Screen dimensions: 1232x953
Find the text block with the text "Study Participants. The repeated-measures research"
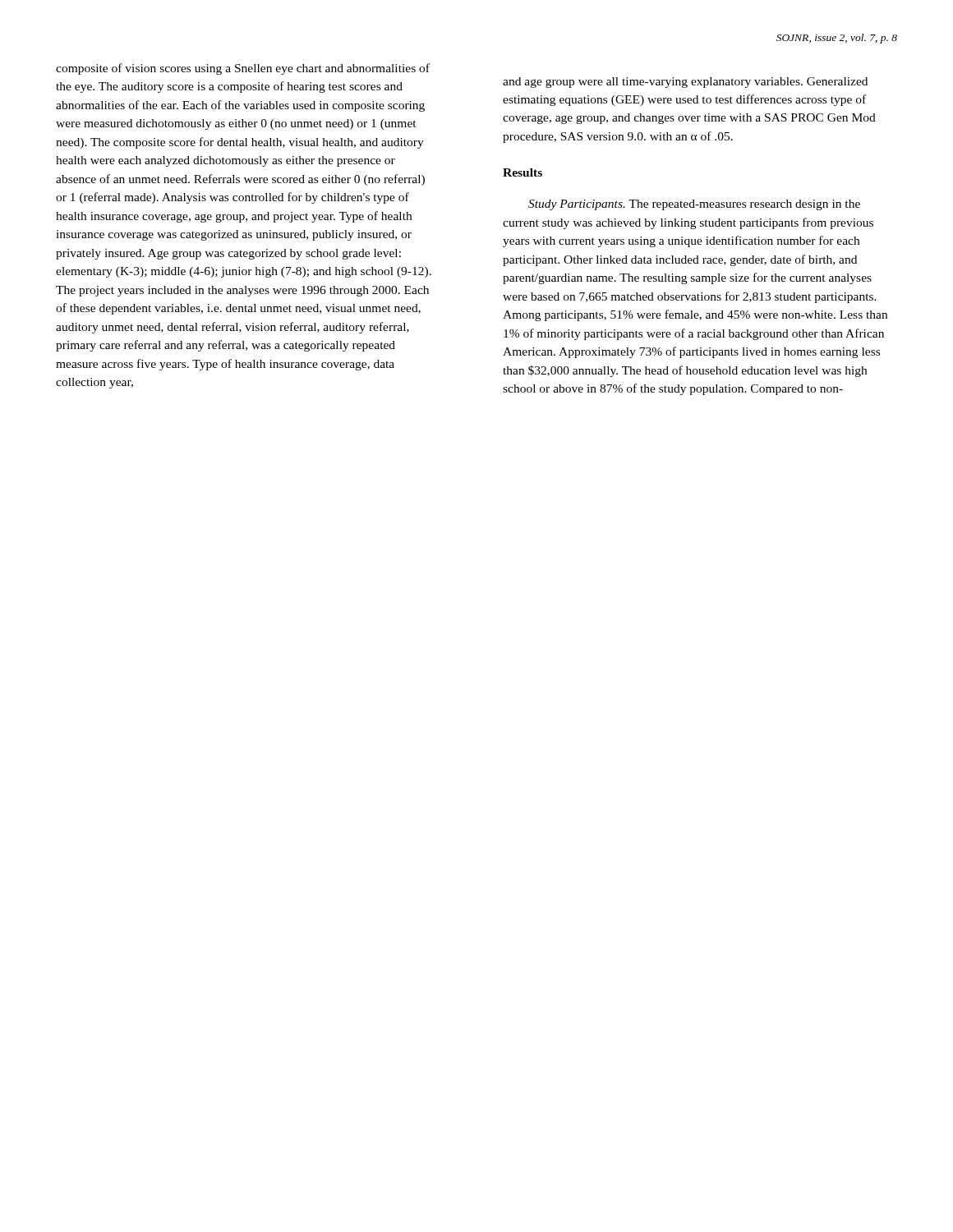pyautogui.click(x=700, y=296)
